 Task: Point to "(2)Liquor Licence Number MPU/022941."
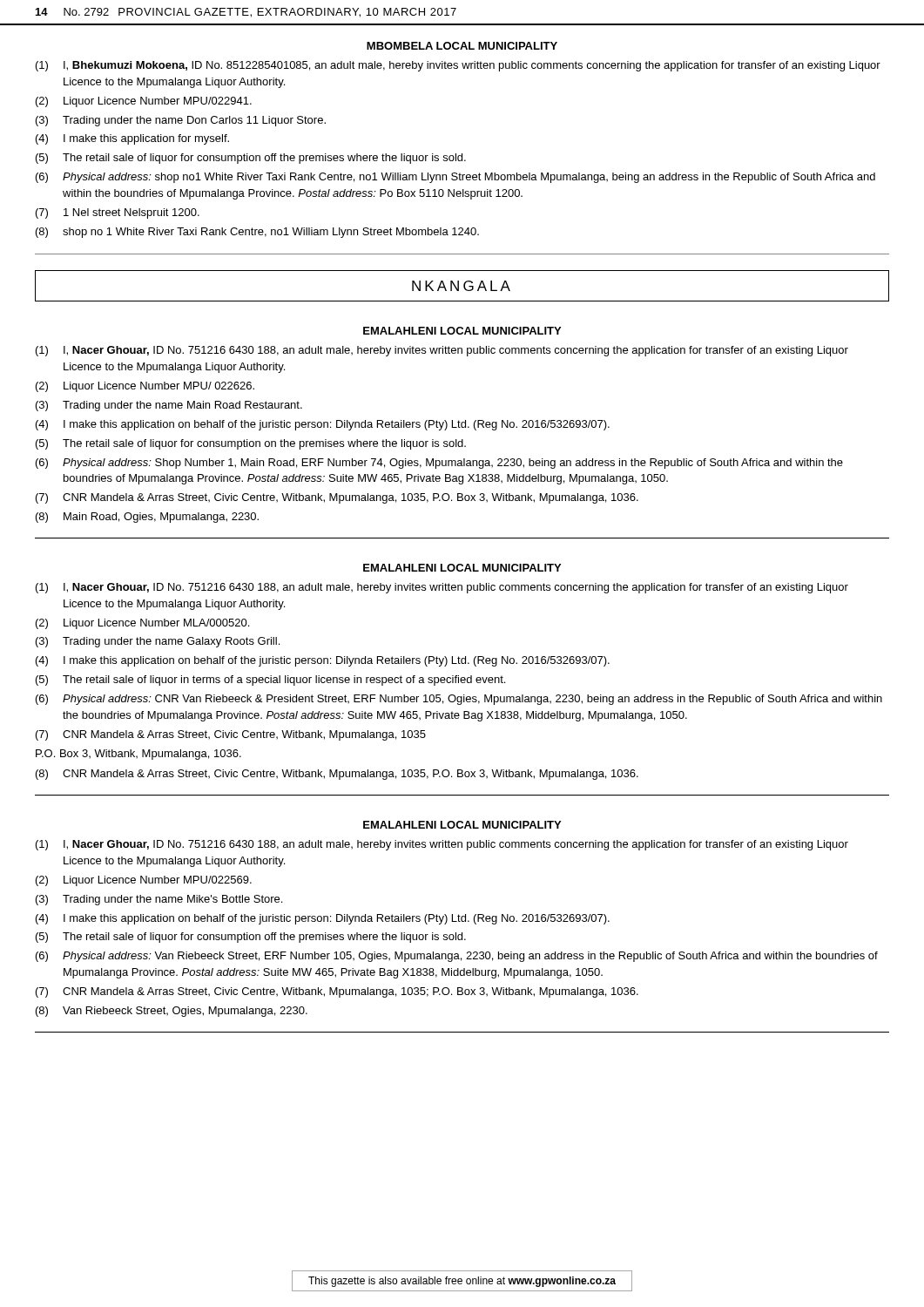click(x=144, y=102)
